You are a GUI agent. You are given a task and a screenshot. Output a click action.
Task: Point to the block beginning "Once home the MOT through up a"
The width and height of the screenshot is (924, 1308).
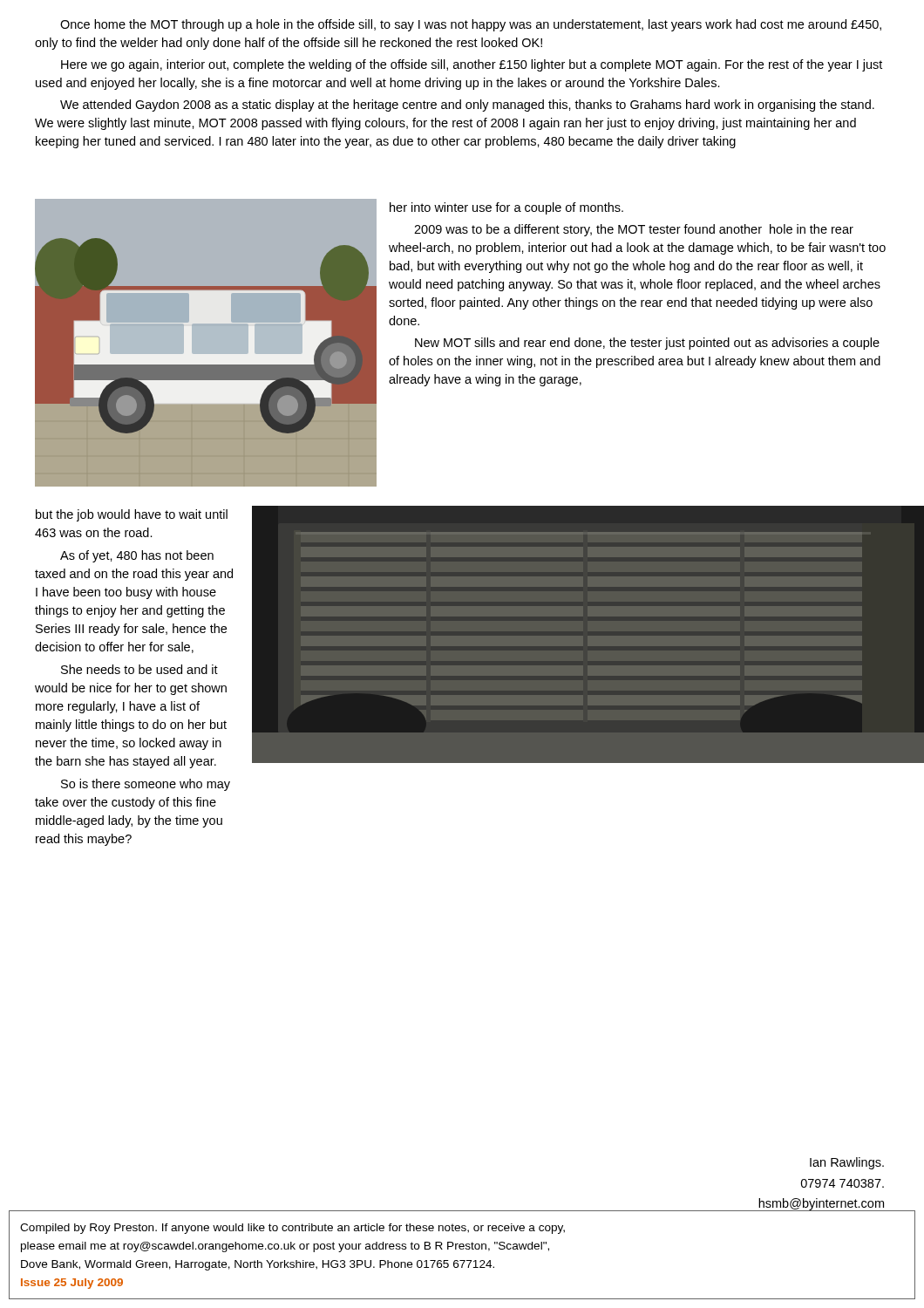462,83
